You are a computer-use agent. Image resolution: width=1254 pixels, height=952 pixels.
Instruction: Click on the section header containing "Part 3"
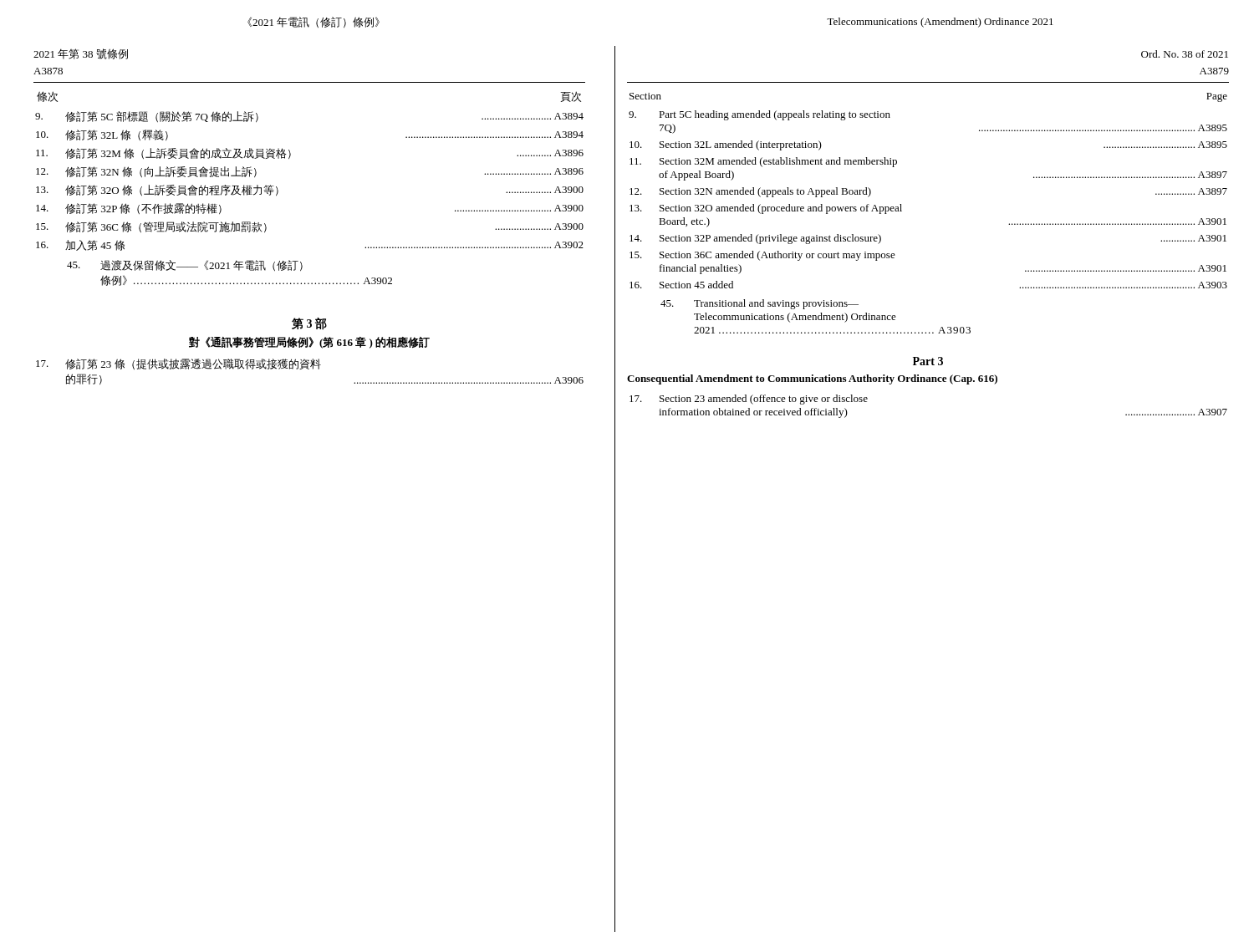[928, 361]
